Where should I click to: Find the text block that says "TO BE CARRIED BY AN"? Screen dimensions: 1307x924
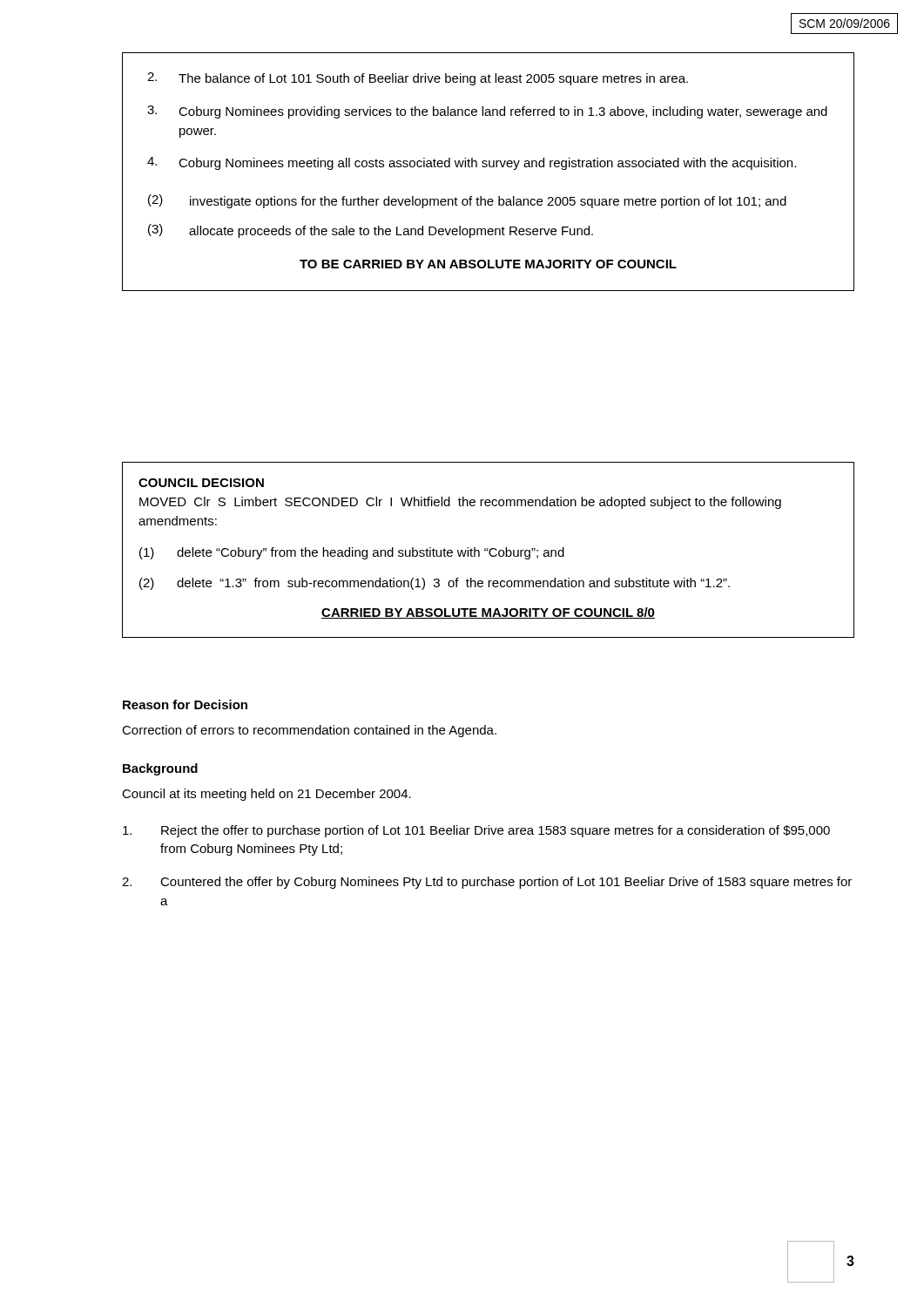point(488,263)
